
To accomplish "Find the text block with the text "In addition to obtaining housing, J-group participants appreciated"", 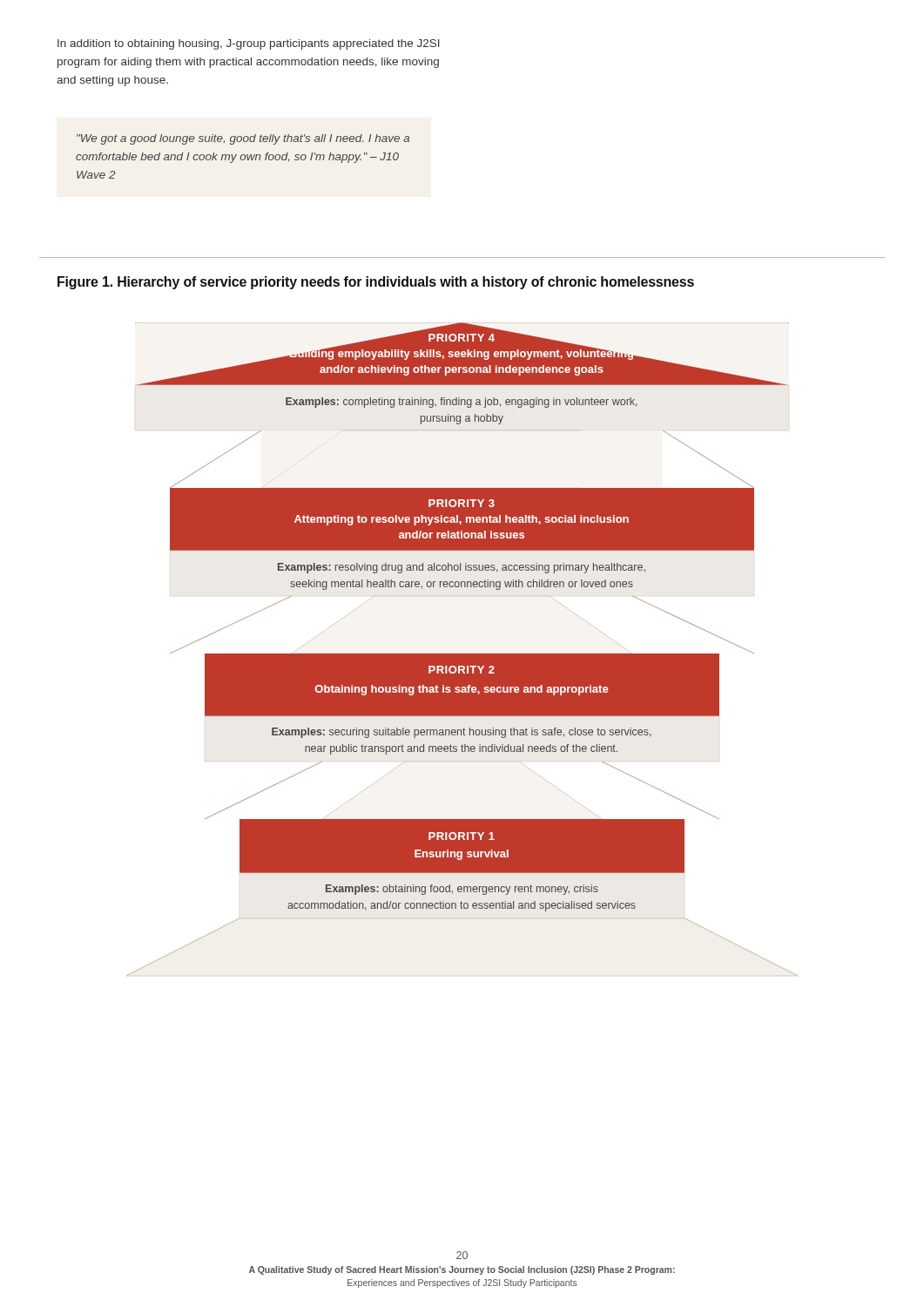I will click(x=248, y=61).
